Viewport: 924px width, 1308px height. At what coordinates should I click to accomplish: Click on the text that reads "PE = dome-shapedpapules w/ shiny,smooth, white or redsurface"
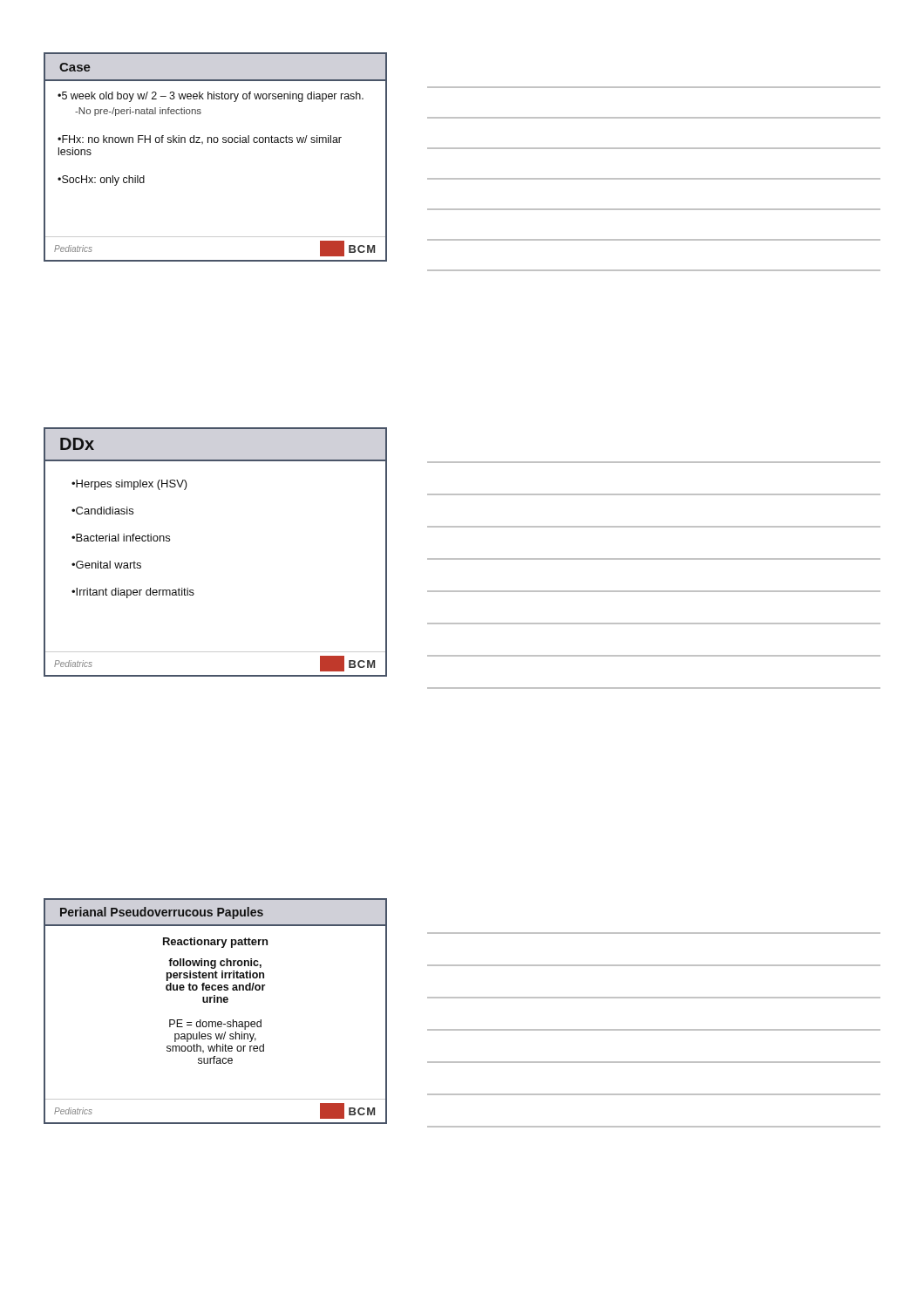215,1042
